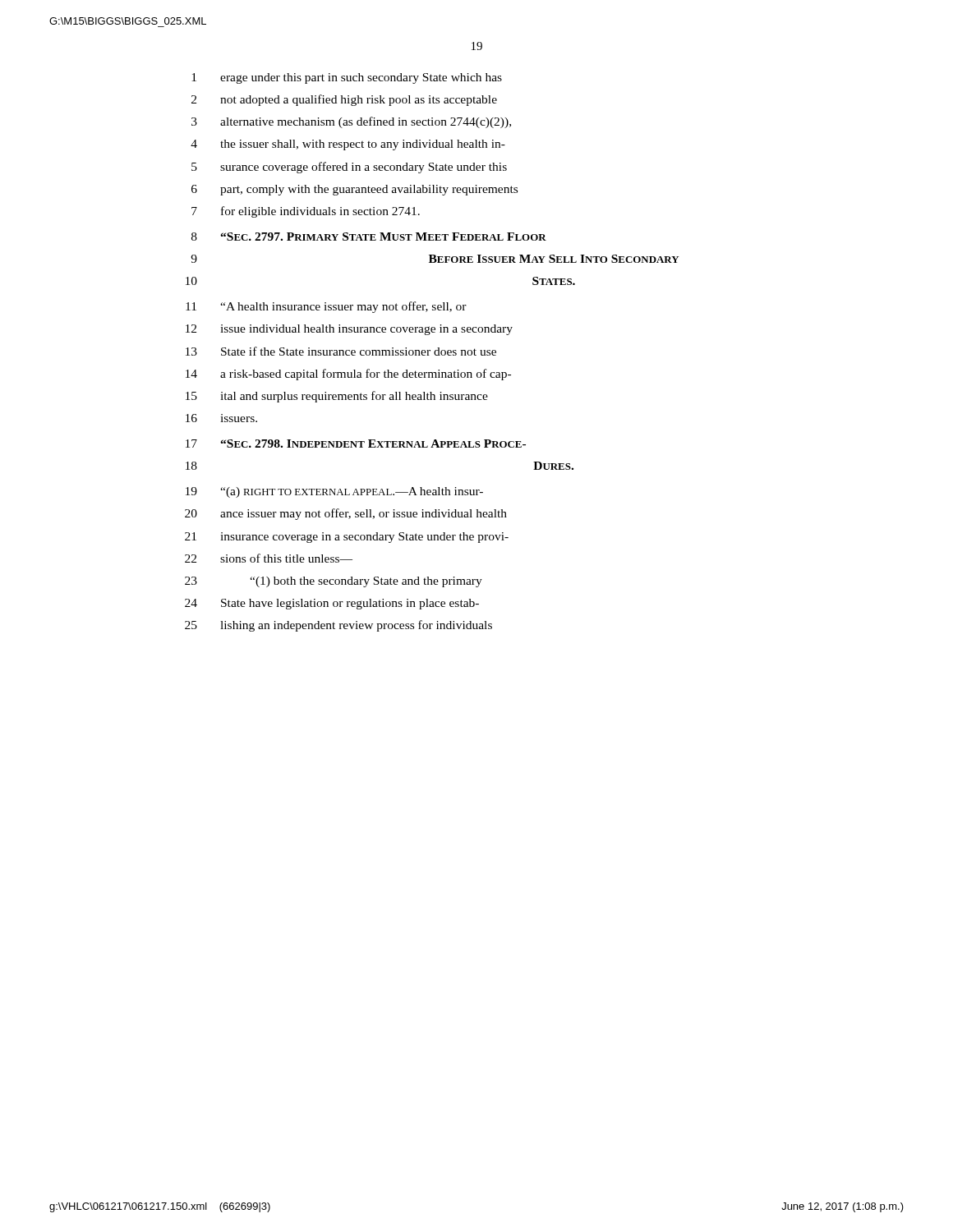This screenshot has width=953, height=1232.
Task: Click where it says "7 for eligible individuals in section 2741."
Action: point(306,212)
